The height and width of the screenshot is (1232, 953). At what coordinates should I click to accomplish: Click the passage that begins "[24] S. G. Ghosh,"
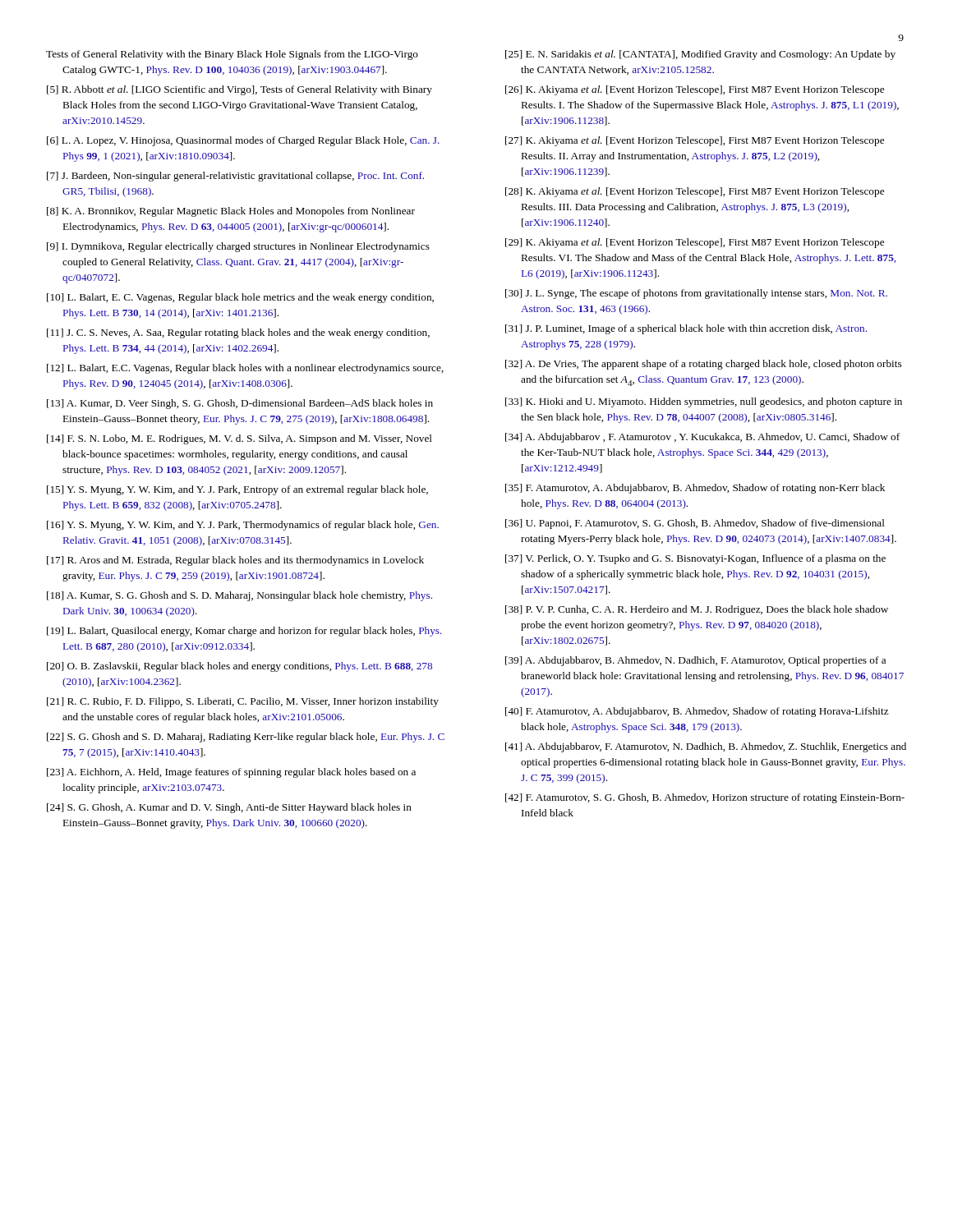[x=229, y=815]
